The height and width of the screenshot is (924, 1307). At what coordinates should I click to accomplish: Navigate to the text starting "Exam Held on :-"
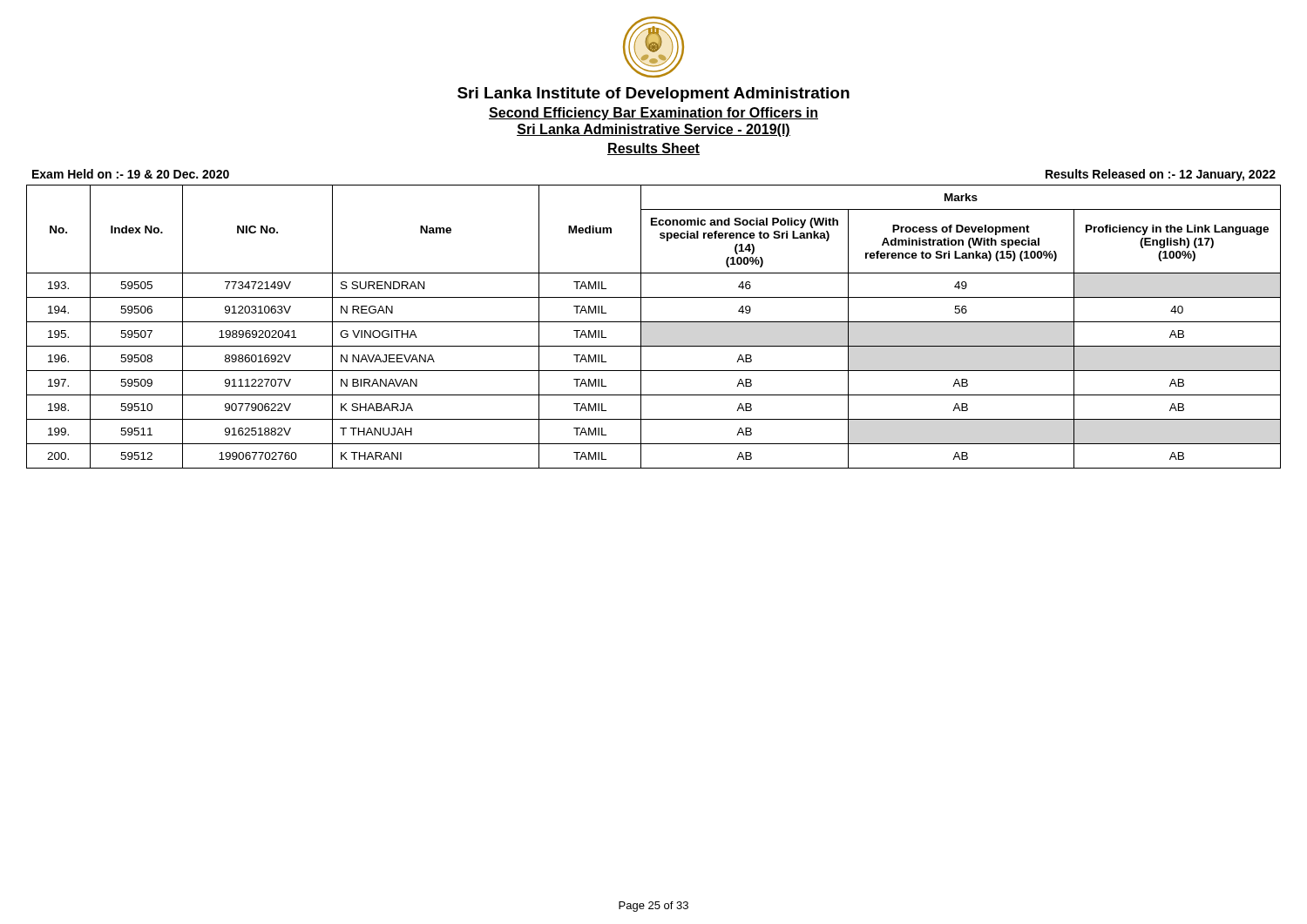coord(130,174)
